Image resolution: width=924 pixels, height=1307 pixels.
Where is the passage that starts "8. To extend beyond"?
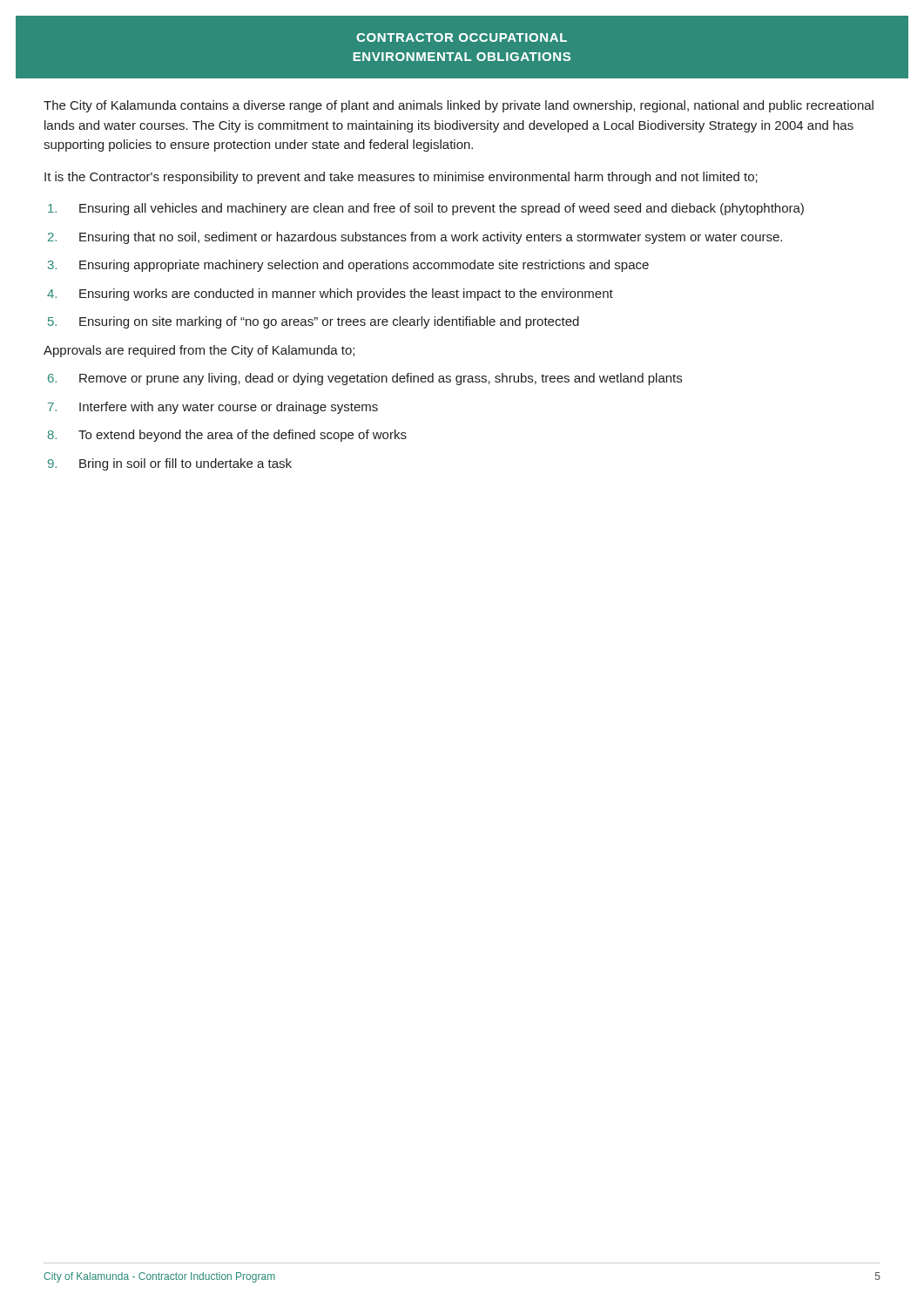(x=227, y=436)
